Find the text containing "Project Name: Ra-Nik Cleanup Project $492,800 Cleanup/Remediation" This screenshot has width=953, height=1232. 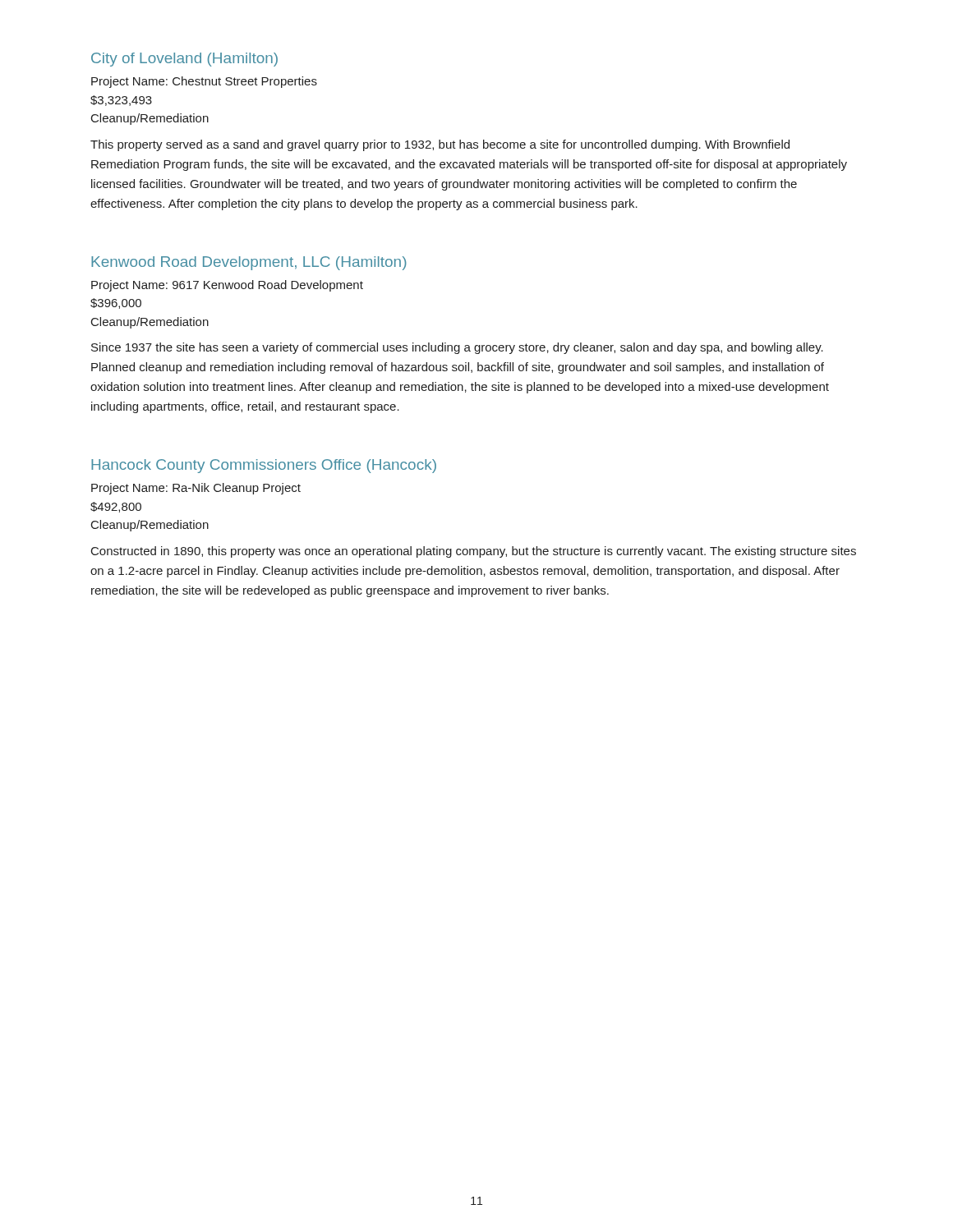196,489
